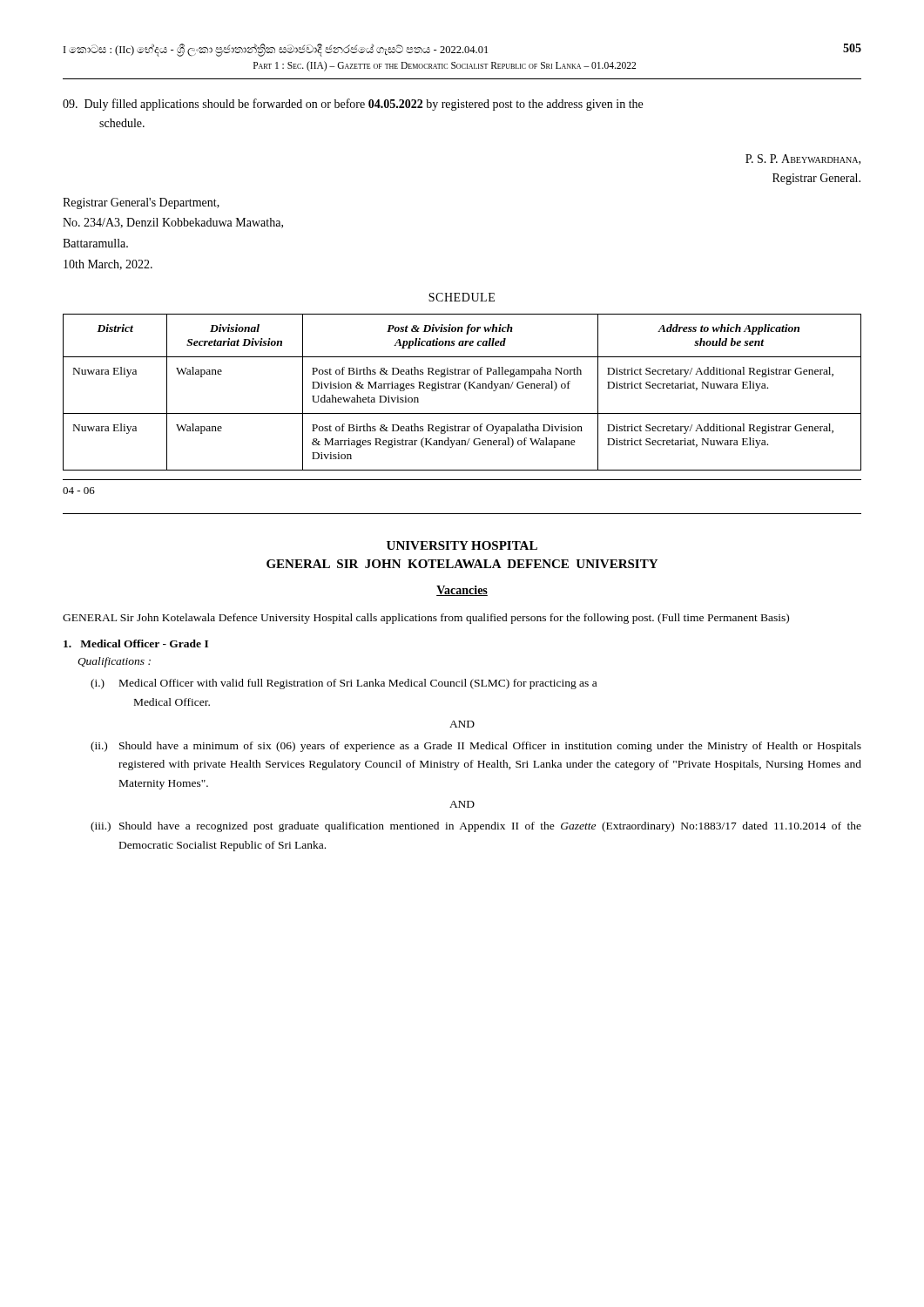Navigate to the block starting "(i.) Medical Officer with valid"
Viewport: 924px width, 1307px height.
[x=476, y=693]
